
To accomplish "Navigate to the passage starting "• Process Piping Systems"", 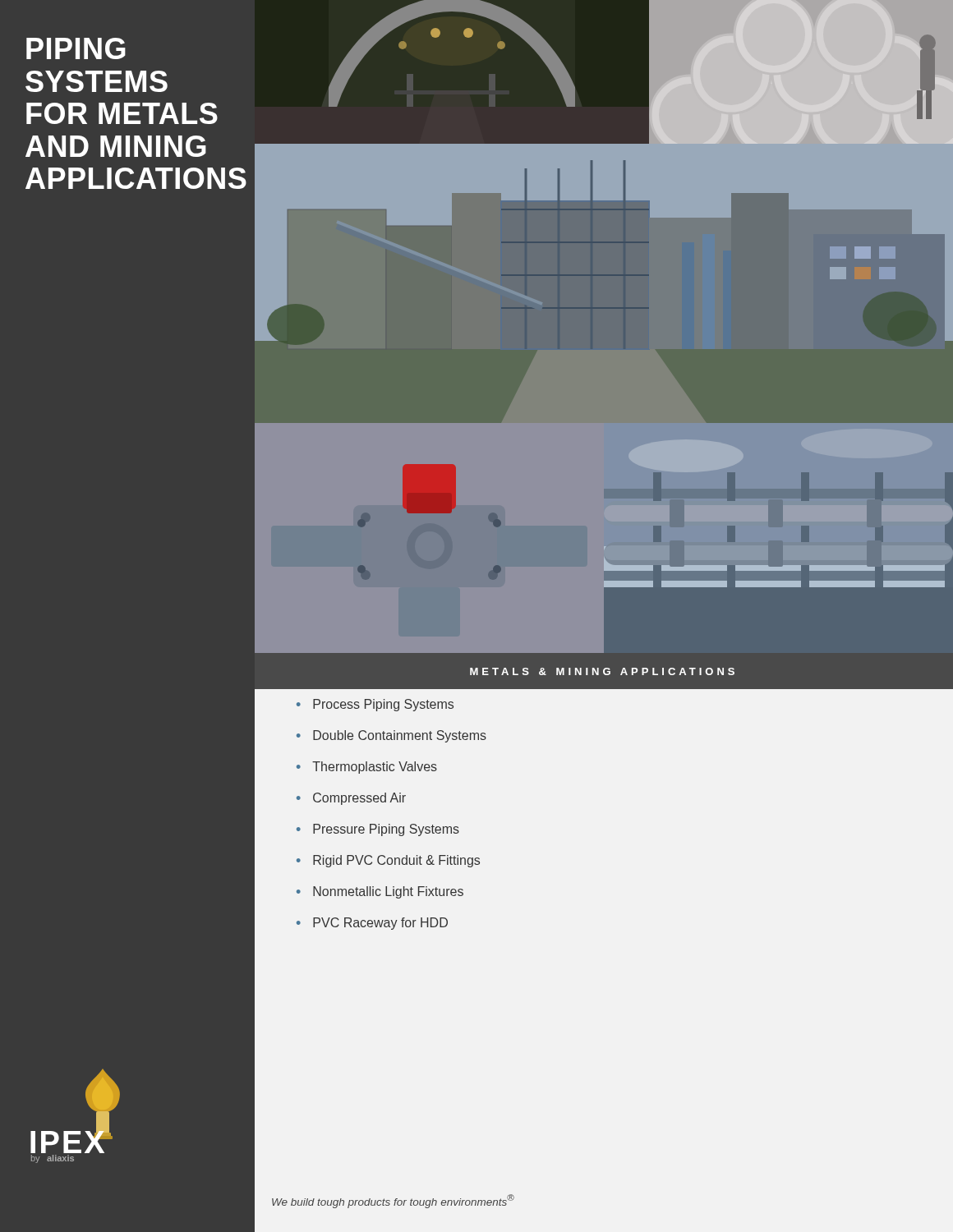I will (x=375, y=705).
